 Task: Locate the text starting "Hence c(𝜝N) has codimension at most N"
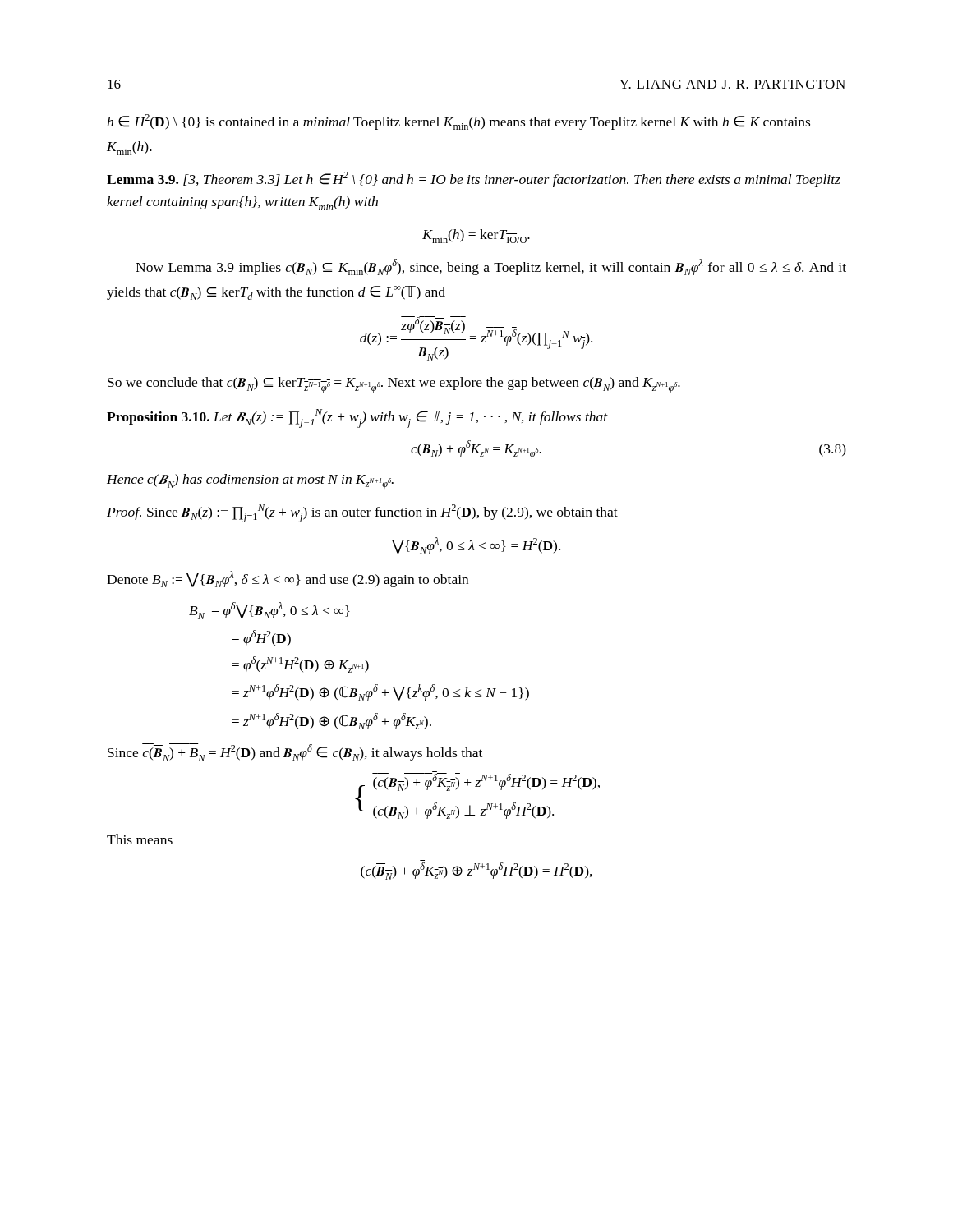click(x=251, y=480)
